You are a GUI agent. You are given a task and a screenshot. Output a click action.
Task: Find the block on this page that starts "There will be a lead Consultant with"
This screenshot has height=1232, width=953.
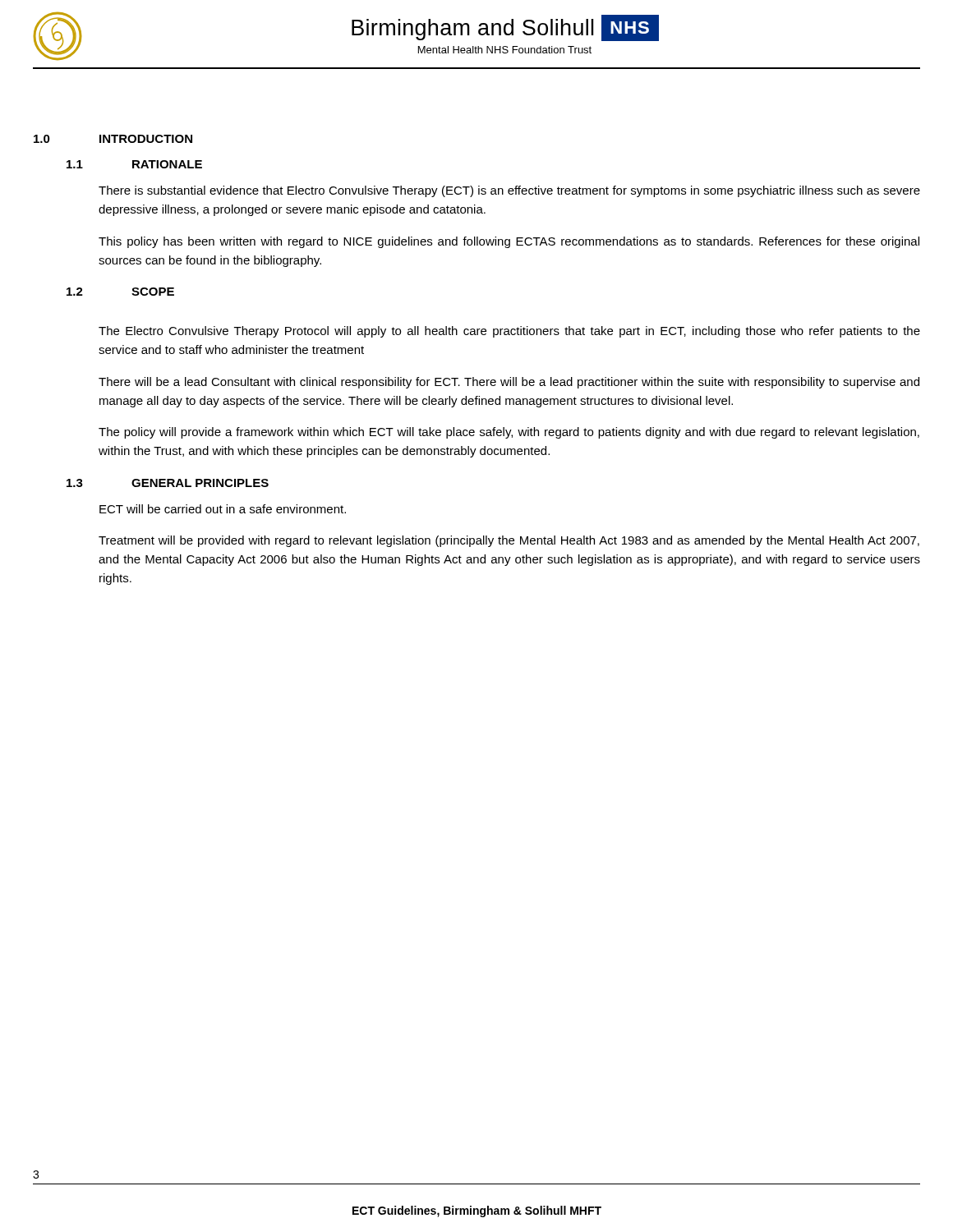pos(509,391)
